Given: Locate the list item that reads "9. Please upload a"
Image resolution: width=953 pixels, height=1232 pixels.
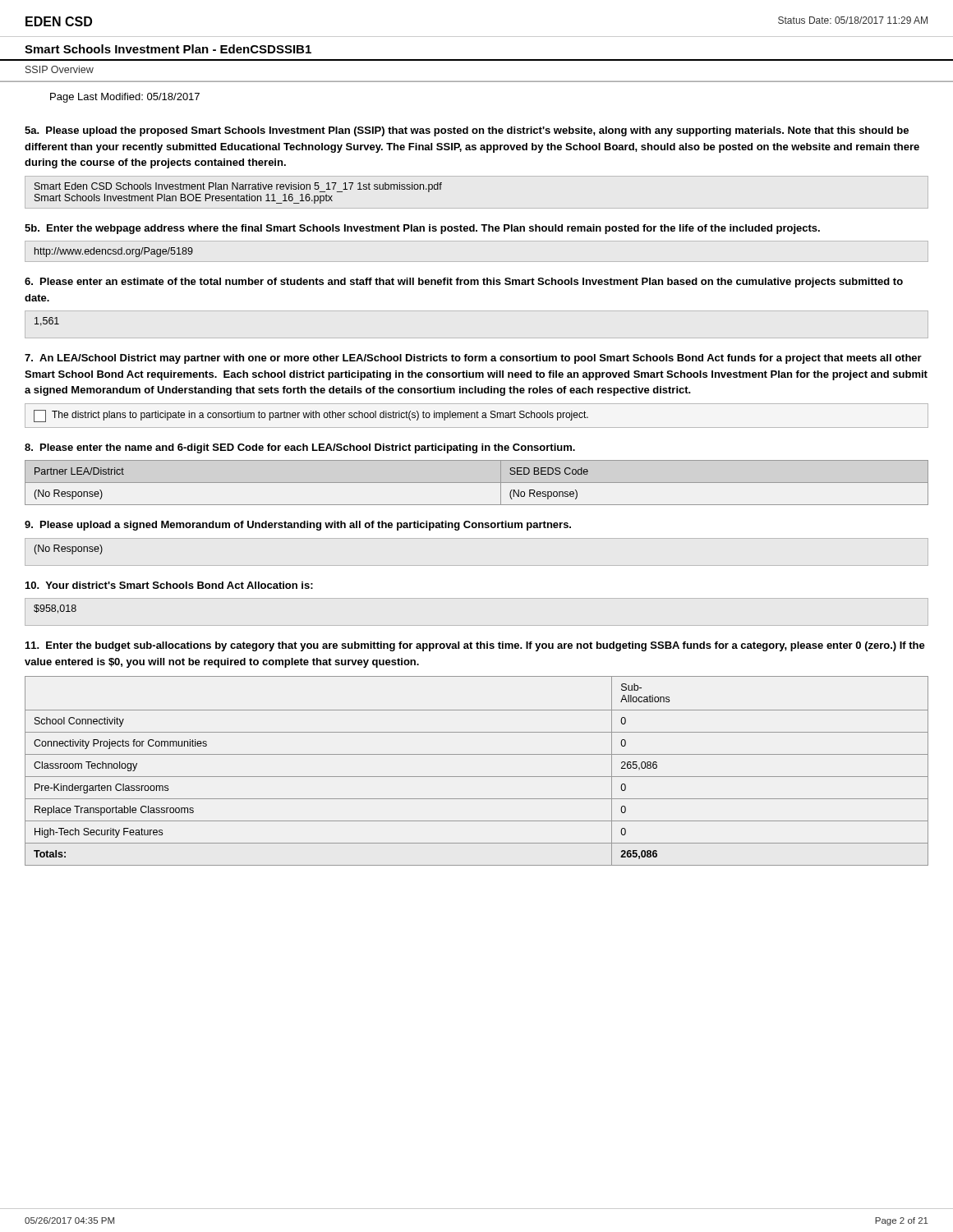Looking at the screenshot, I should [298, 524].
